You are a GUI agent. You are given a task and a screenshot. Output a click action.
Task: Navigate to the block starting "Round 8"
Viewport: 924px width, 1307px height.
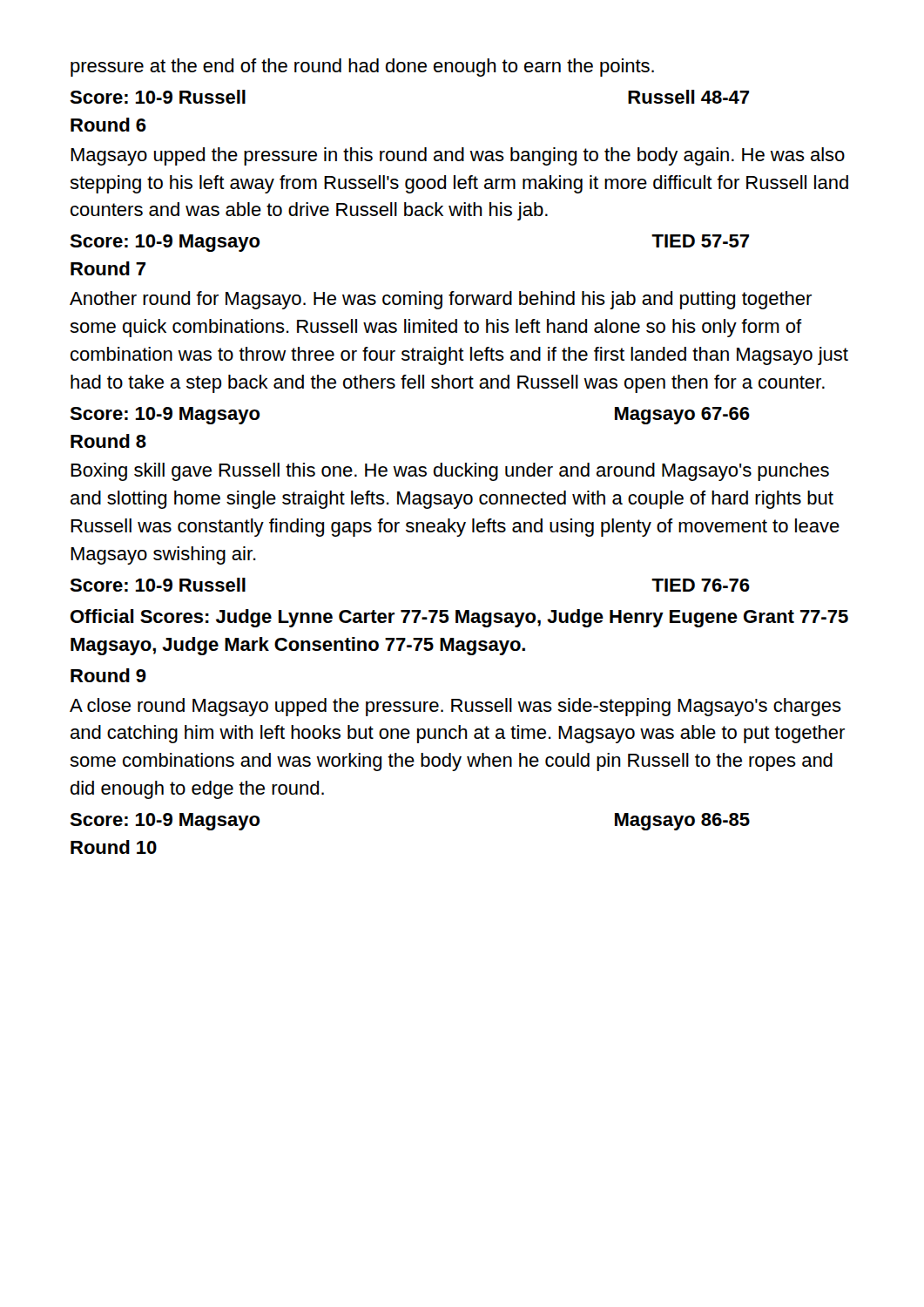(108, 441)
